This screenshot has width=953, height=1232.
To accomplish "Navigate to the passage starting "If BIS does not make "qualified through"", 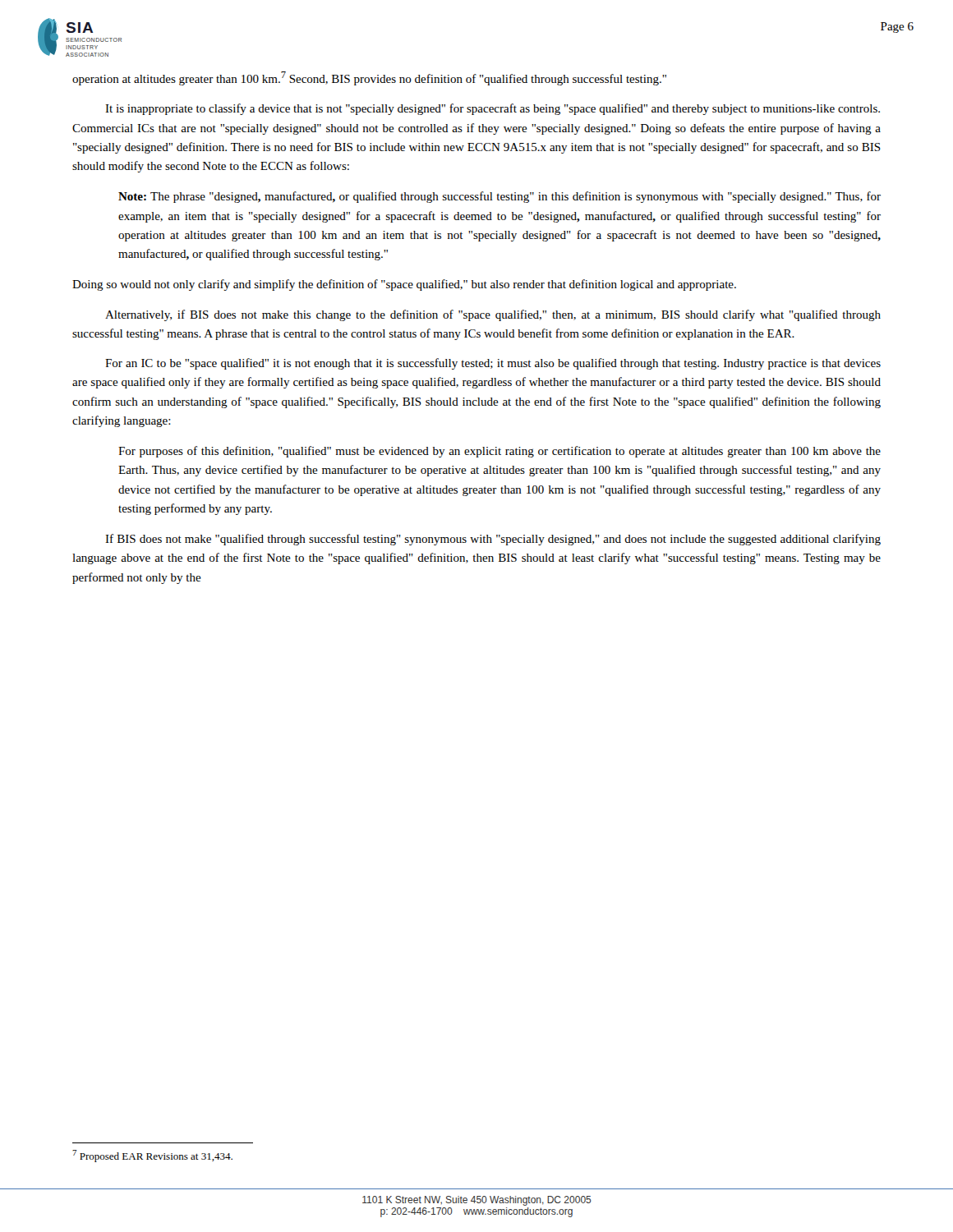I will 476,558.
